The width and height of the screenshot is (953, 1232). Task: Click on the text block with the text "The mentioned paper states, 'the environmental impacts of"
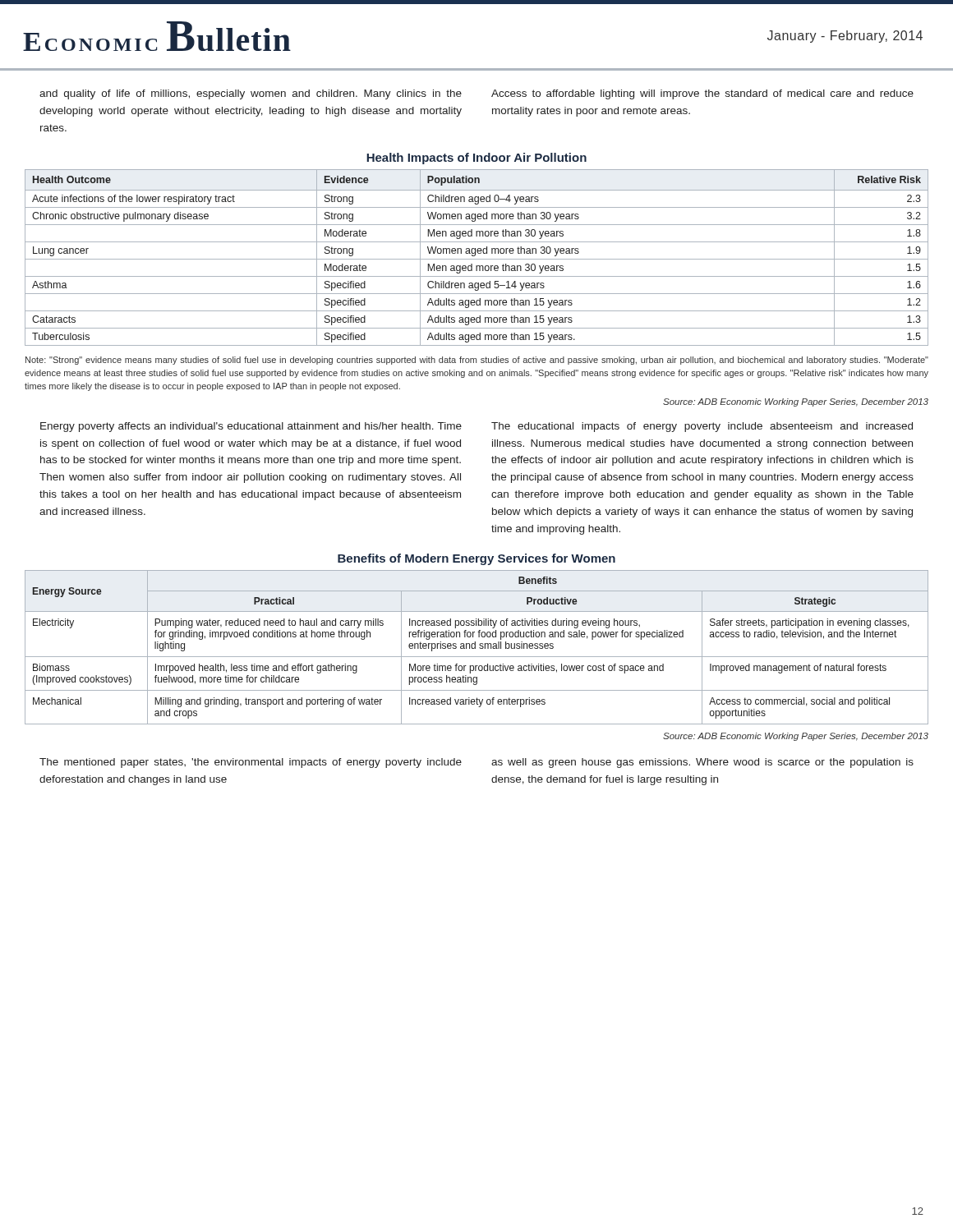point(251,770)
